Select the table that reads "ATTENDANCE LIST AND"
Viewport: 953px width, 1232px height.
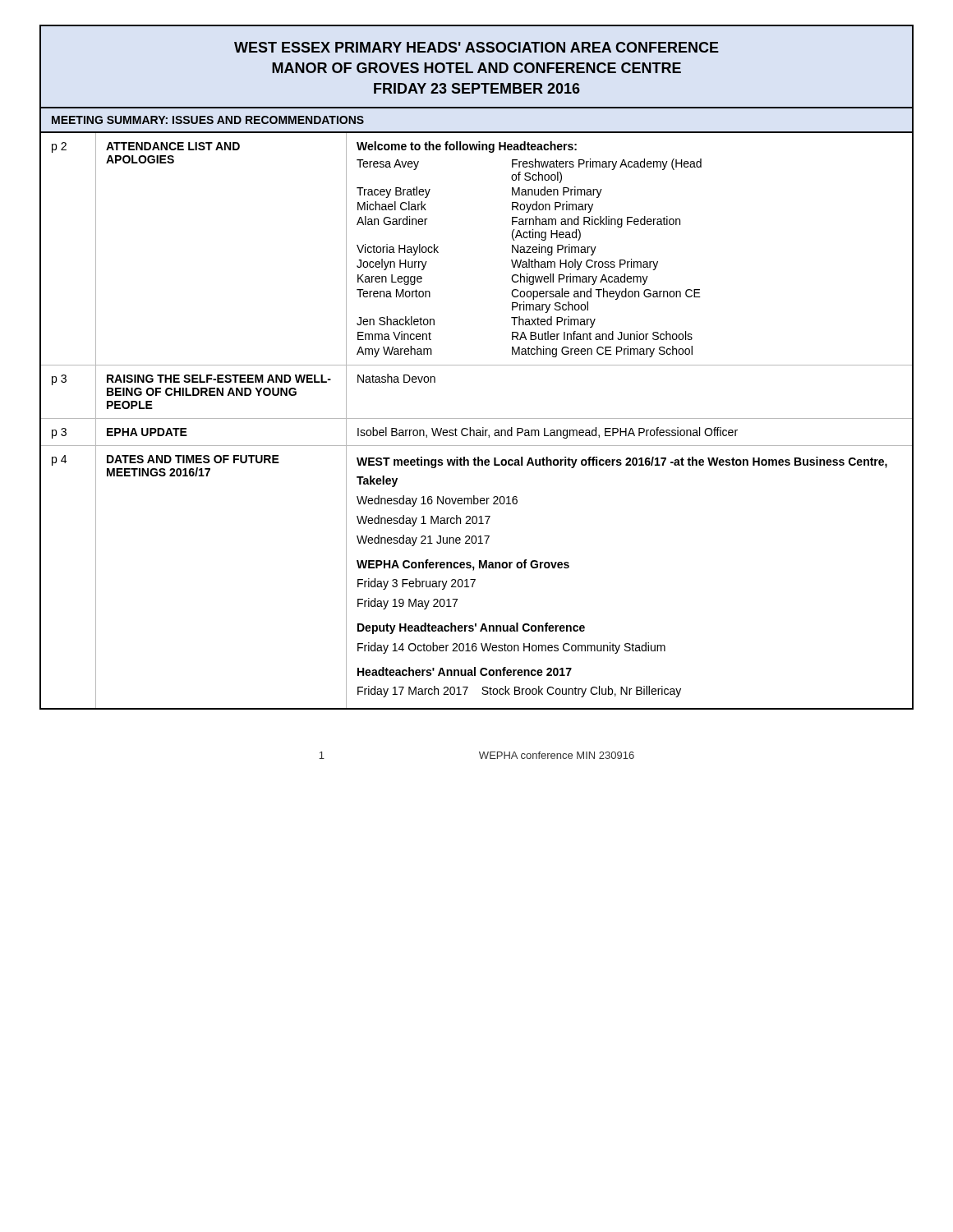coord(476,420)
